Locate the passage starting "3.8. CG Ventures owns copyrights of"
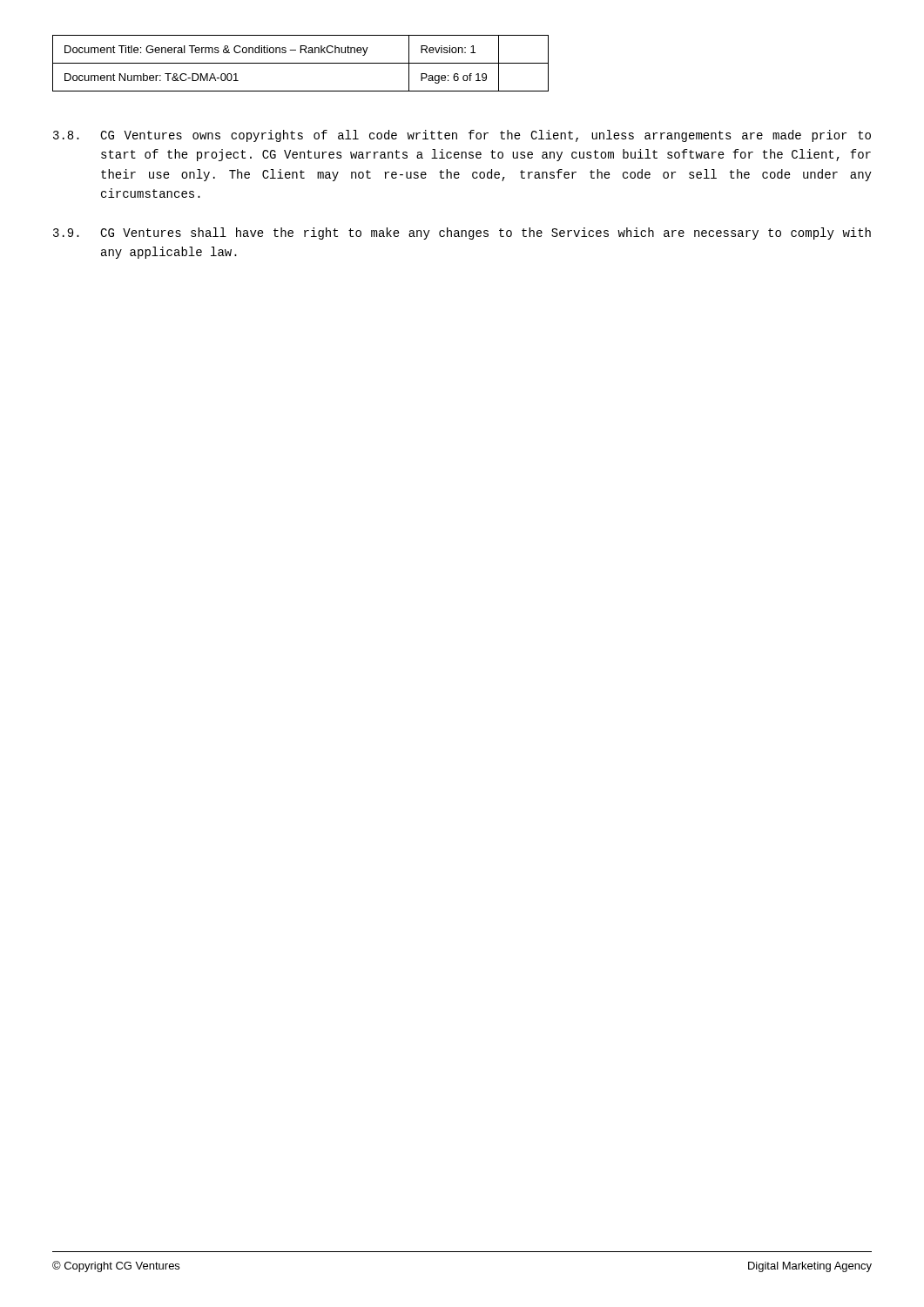The height and width of the screenshot is (1307, 924). (x=462, y=165)
